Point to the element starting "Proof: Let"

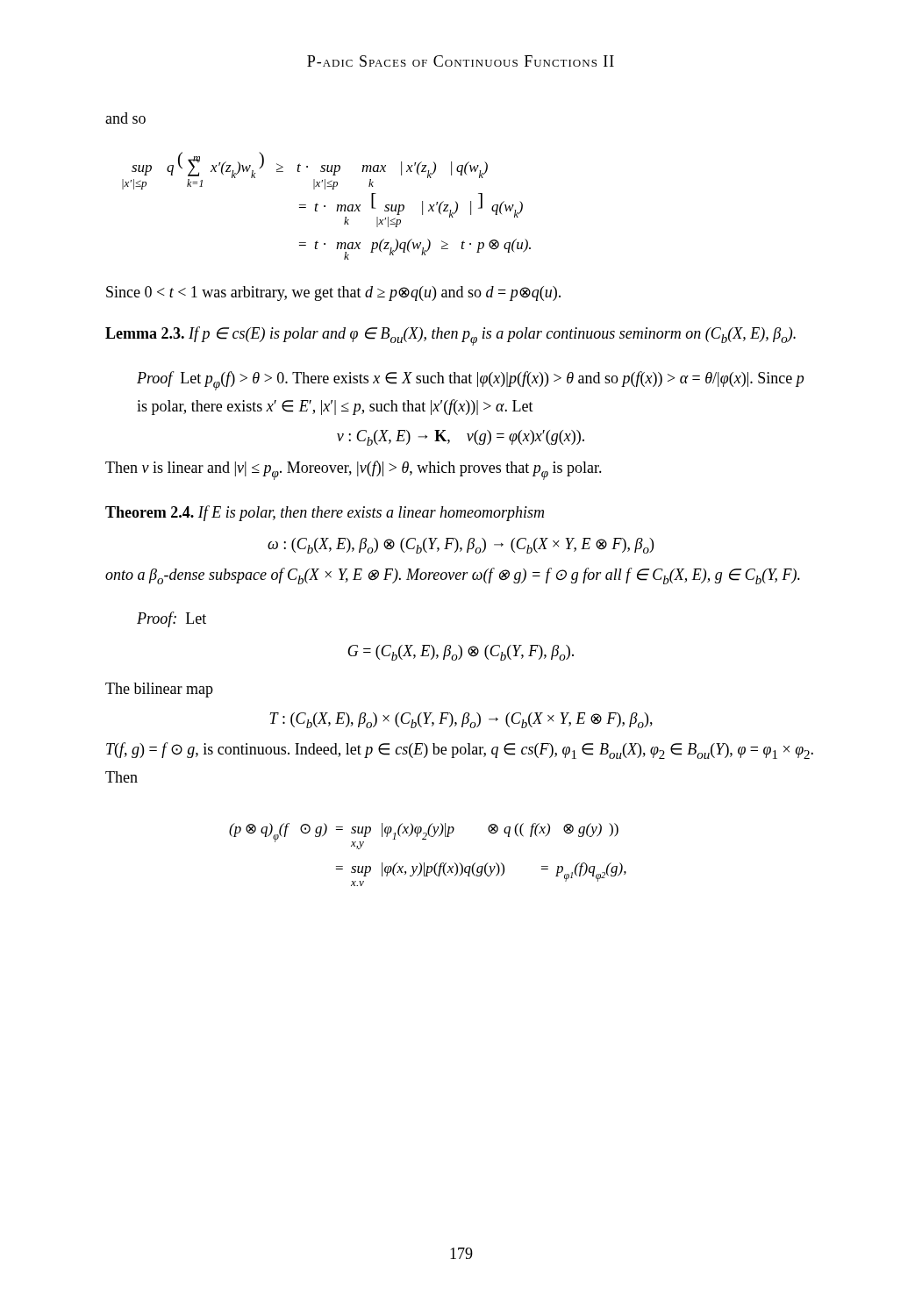[172, 619]
